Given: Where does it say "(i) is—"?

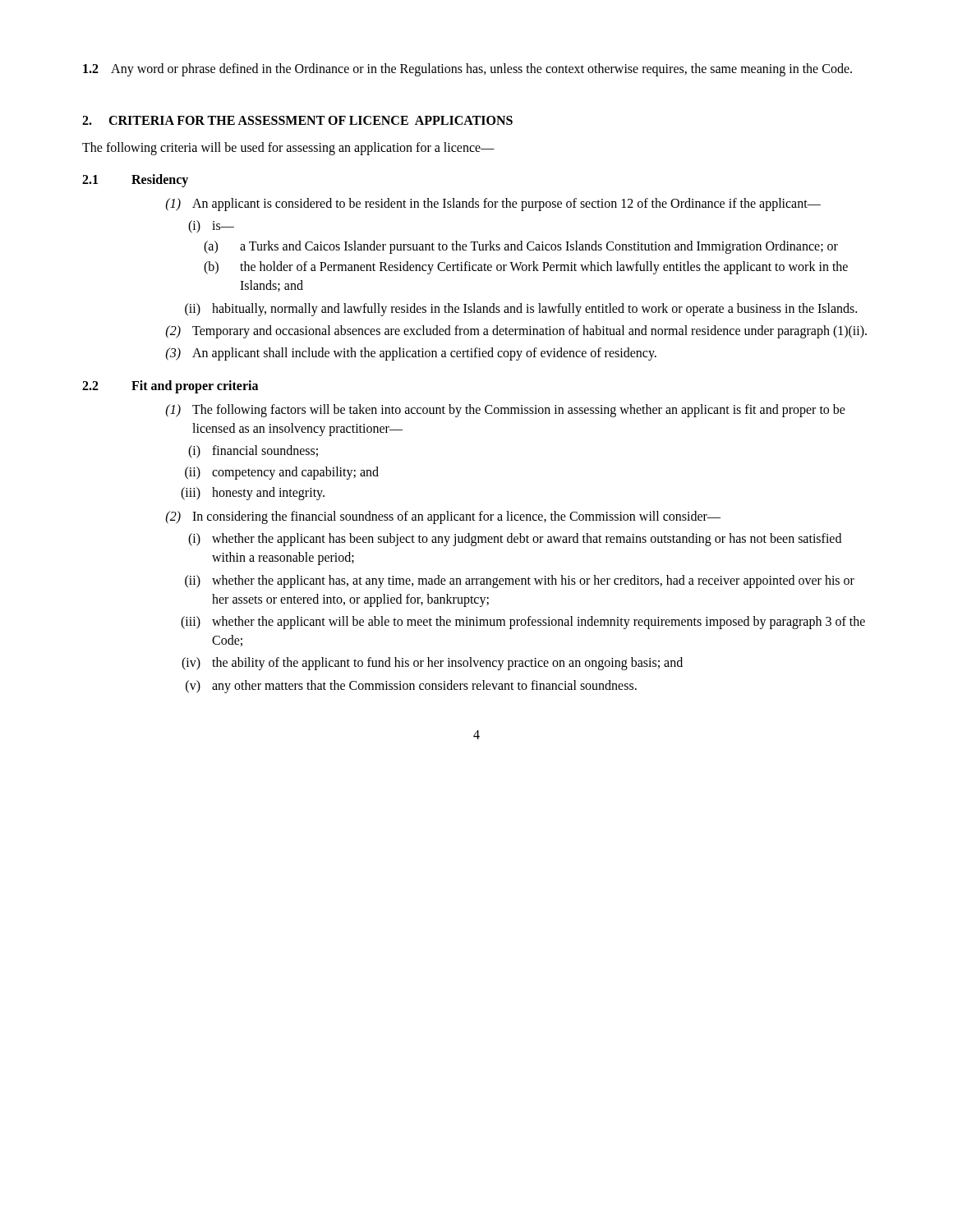Looking at the screenshot, I should [211, 227].
